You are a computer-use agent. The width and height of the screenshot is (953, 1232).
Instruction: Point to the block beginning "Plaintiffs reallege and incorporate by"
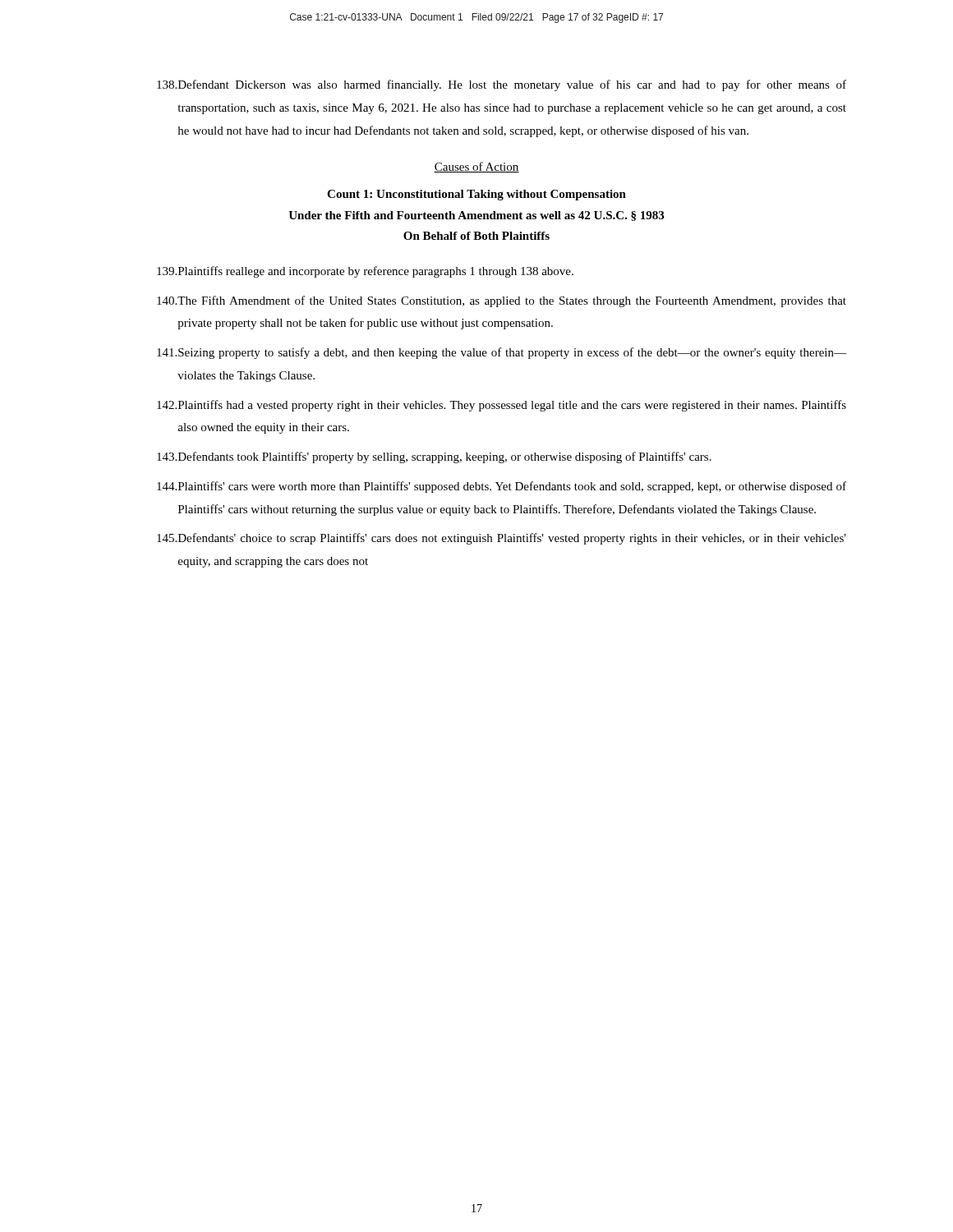pos(476,272)
